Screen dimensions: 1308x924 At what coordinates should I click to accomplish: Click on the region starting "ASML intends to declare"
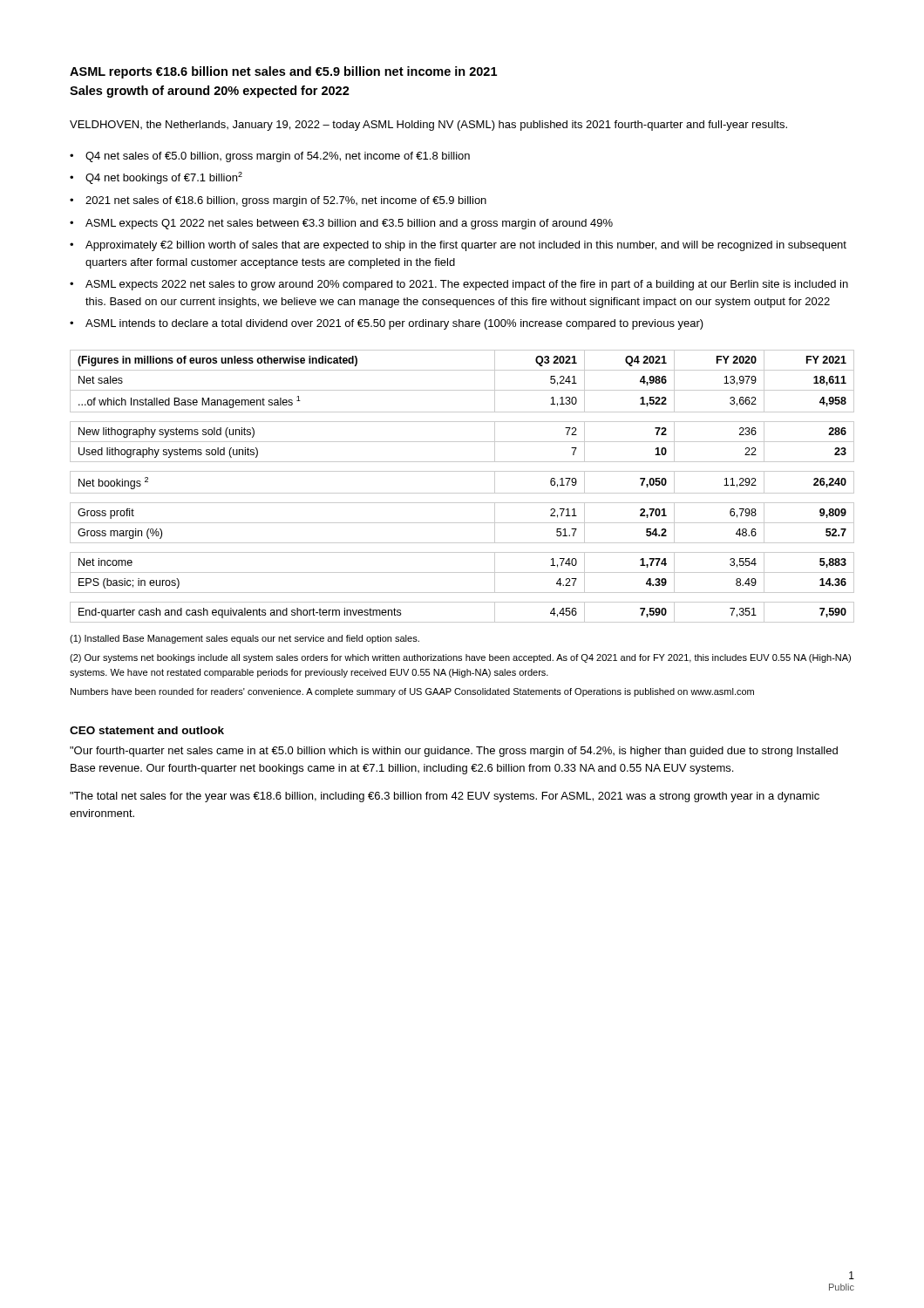[395, 323]
